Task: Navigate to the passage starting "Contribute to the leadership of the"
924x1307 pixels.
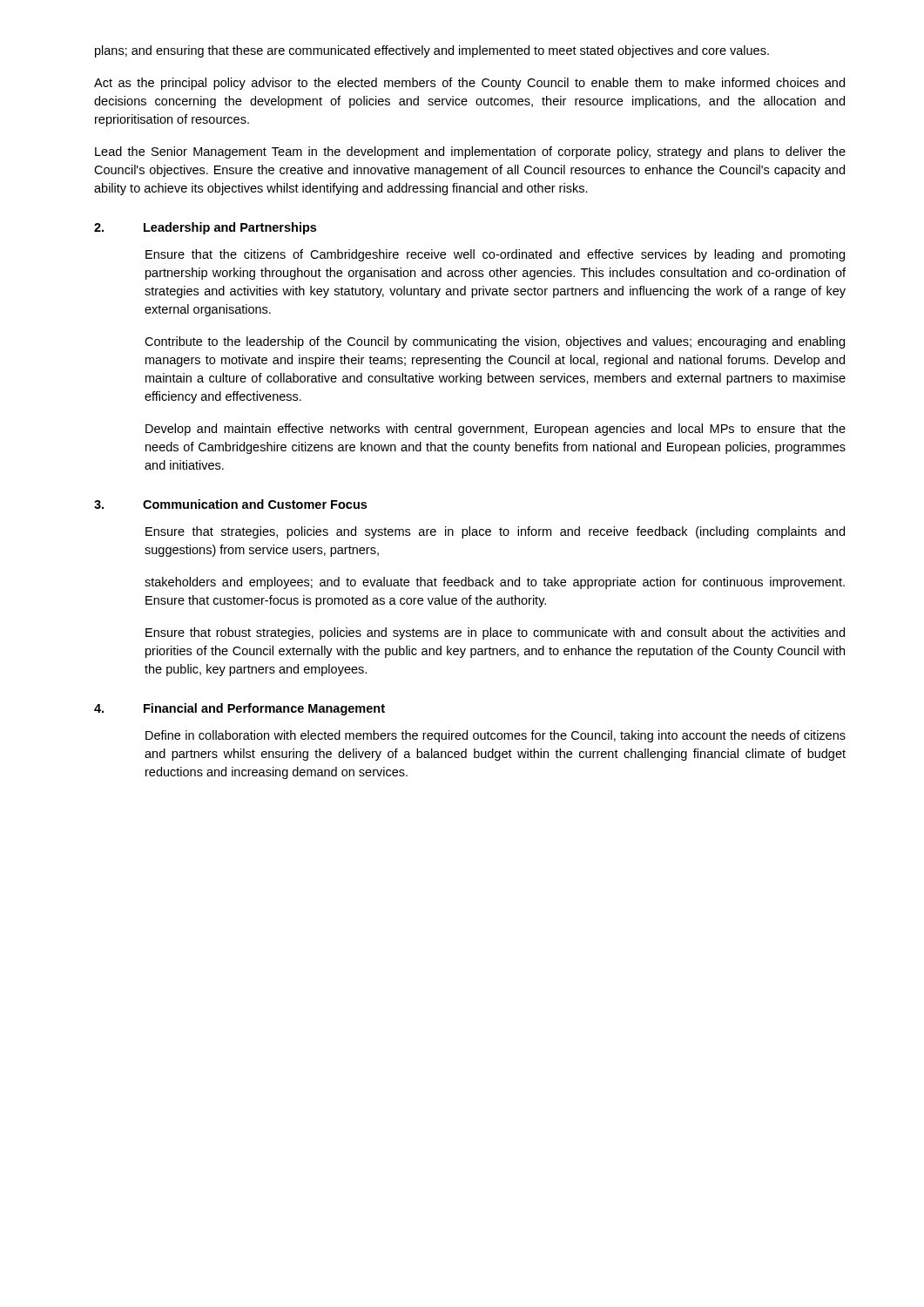Action: click(495, 369)
